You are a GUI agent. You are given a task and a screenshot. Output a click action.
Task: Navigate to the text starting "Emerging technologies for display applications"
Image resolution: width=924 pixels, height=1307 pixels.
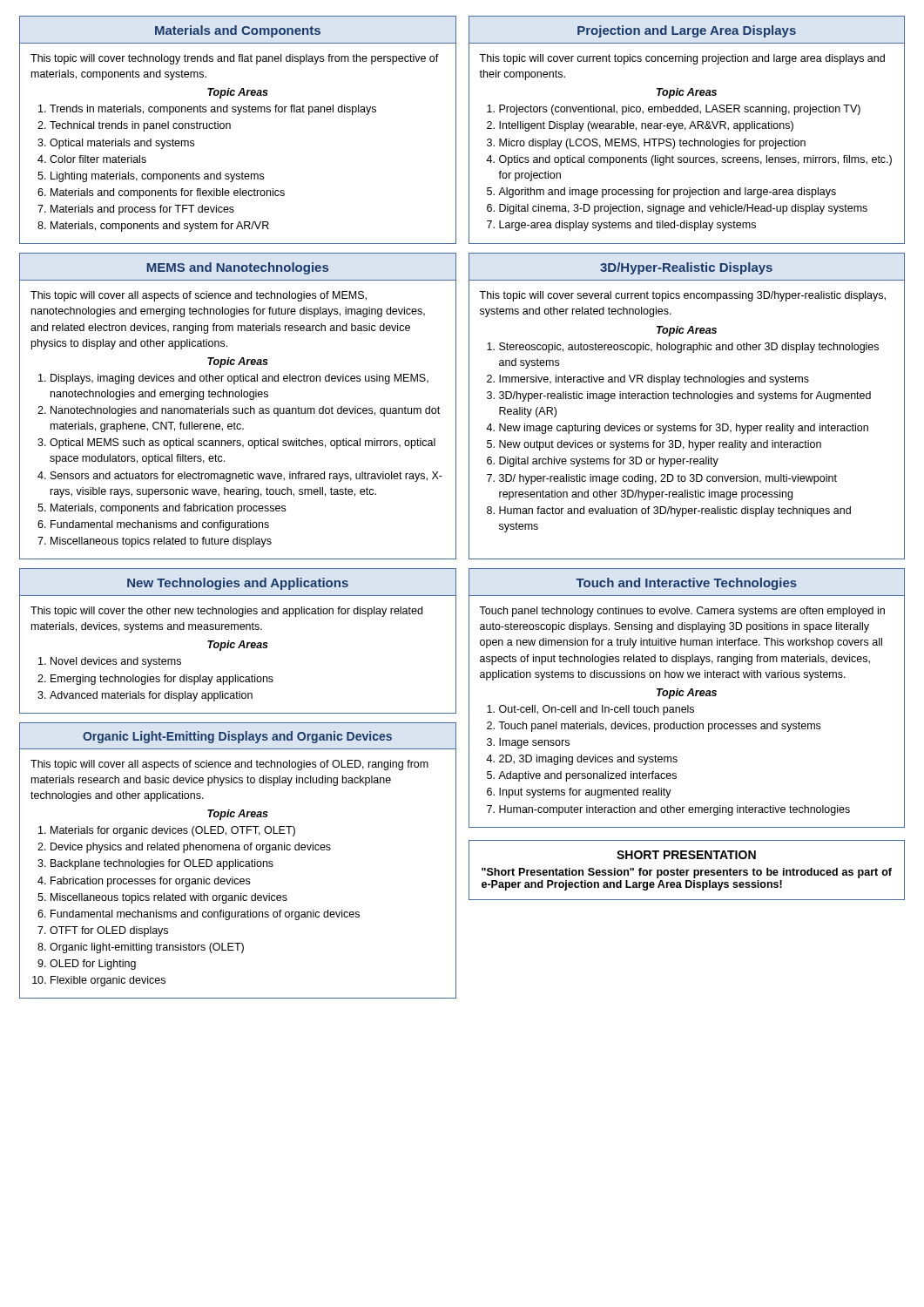[x=162, y=678]
